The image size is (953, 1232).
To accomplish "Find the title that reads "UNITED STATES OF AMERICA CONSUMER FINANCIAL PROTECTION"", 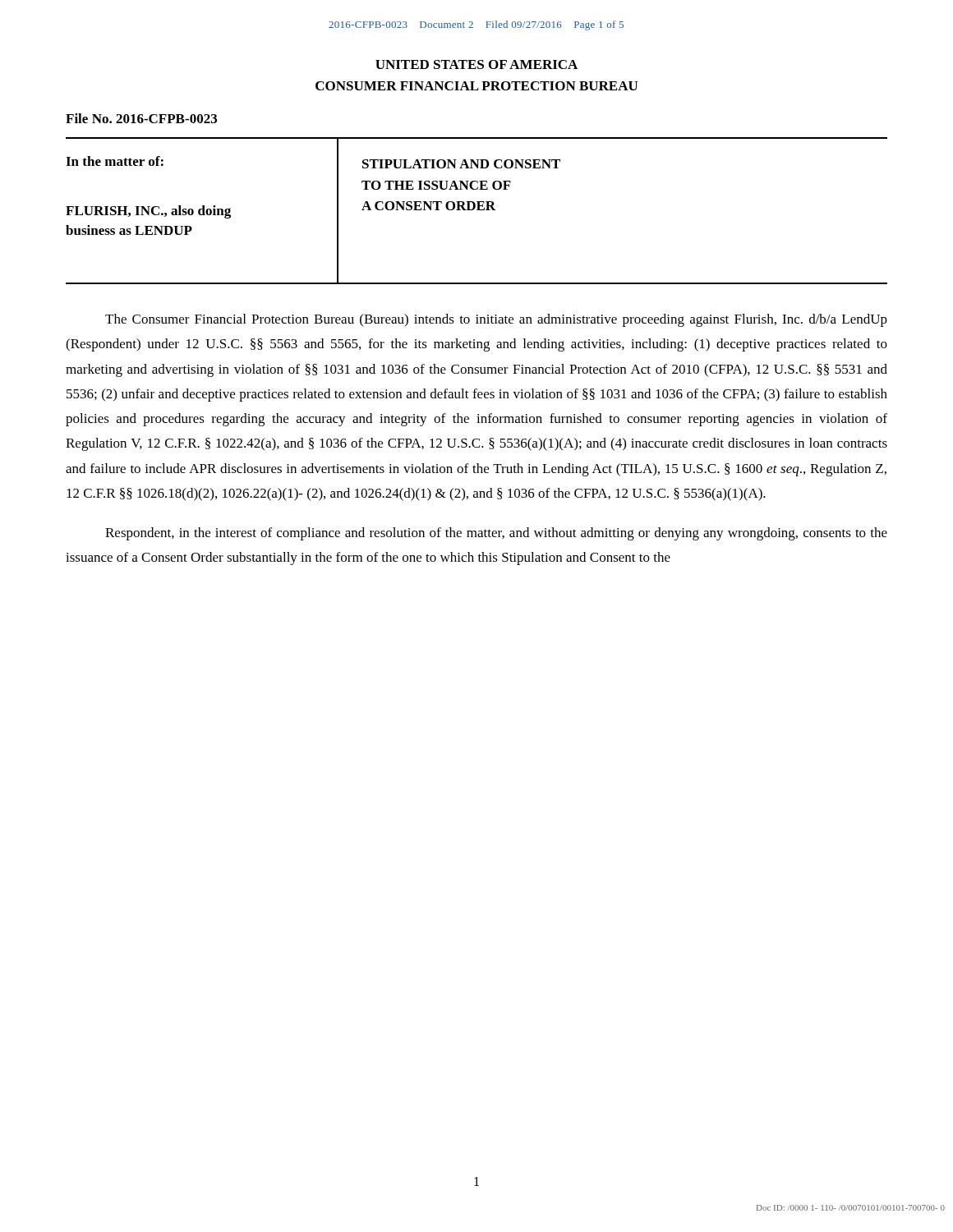I will [x=476, y=75].
